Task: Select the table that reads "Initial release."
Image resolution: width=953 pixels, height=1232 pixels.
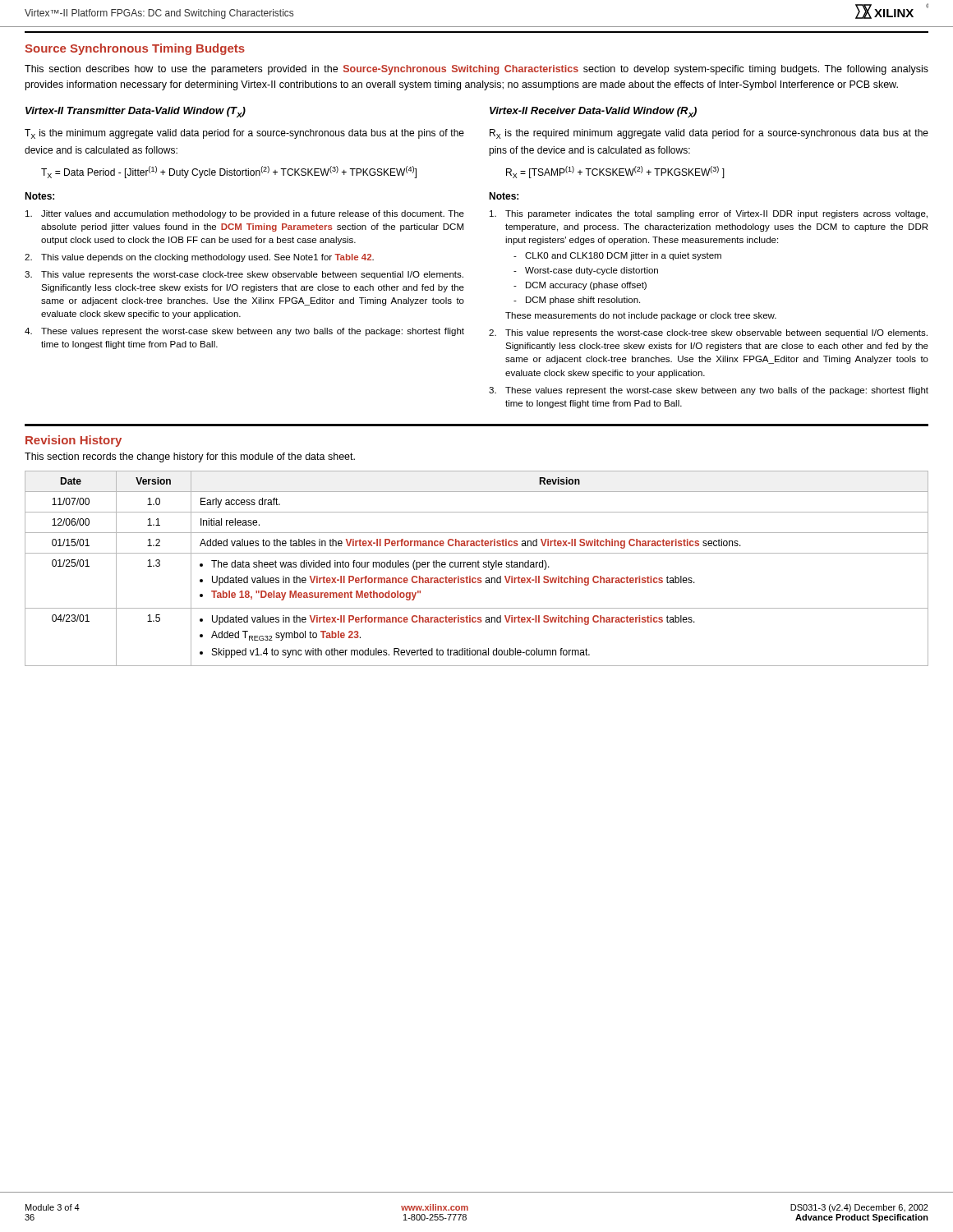Action: click(476, 568)
